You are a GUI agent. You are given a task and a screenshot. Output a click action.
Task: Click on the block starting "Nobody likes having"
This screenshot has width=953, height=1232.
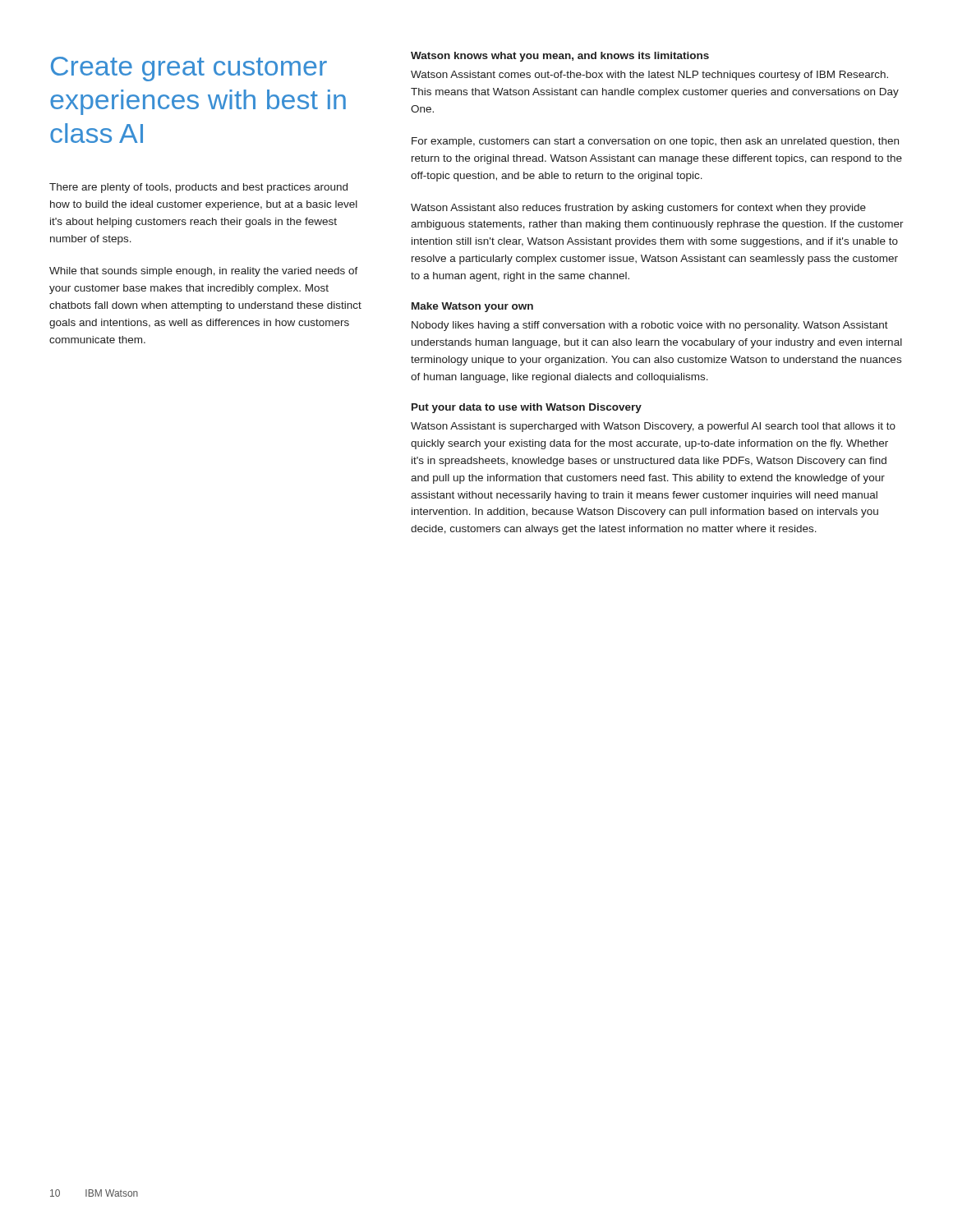coord(656,351)
